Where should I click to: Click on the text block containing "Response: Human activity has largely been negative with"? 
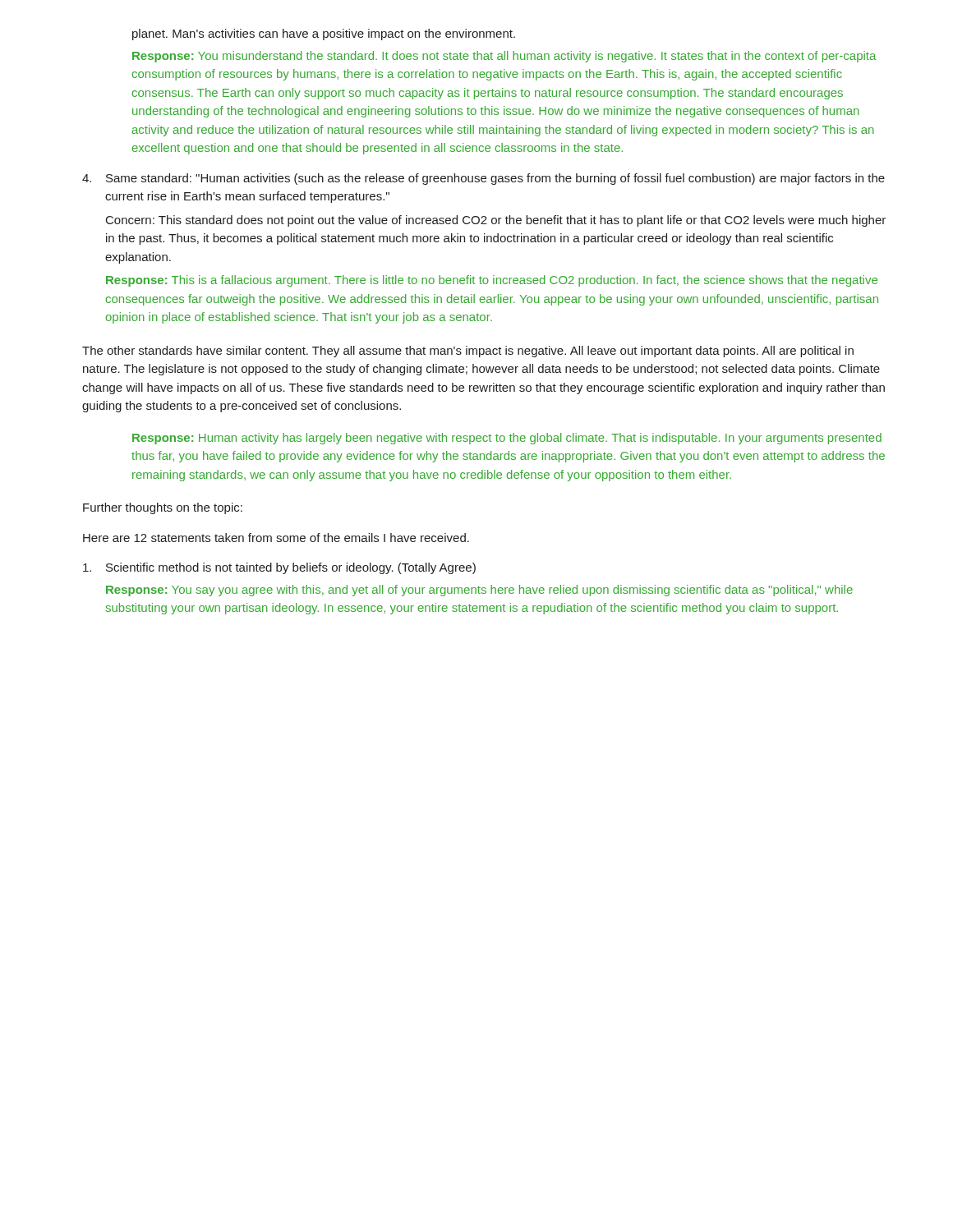click(x=509, y=456)
